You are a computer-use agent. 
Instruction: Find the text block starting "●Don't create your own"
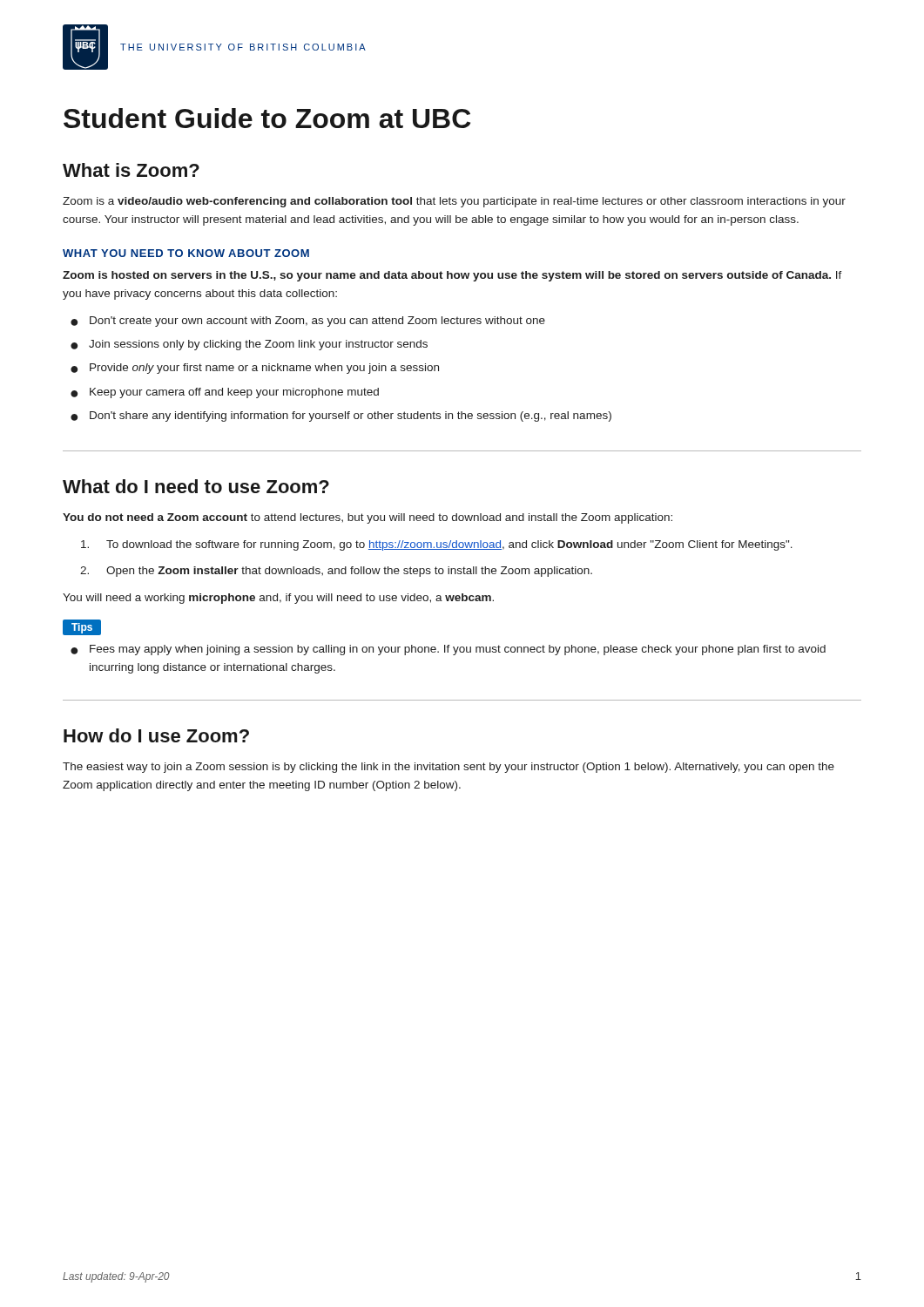(307, 322)
